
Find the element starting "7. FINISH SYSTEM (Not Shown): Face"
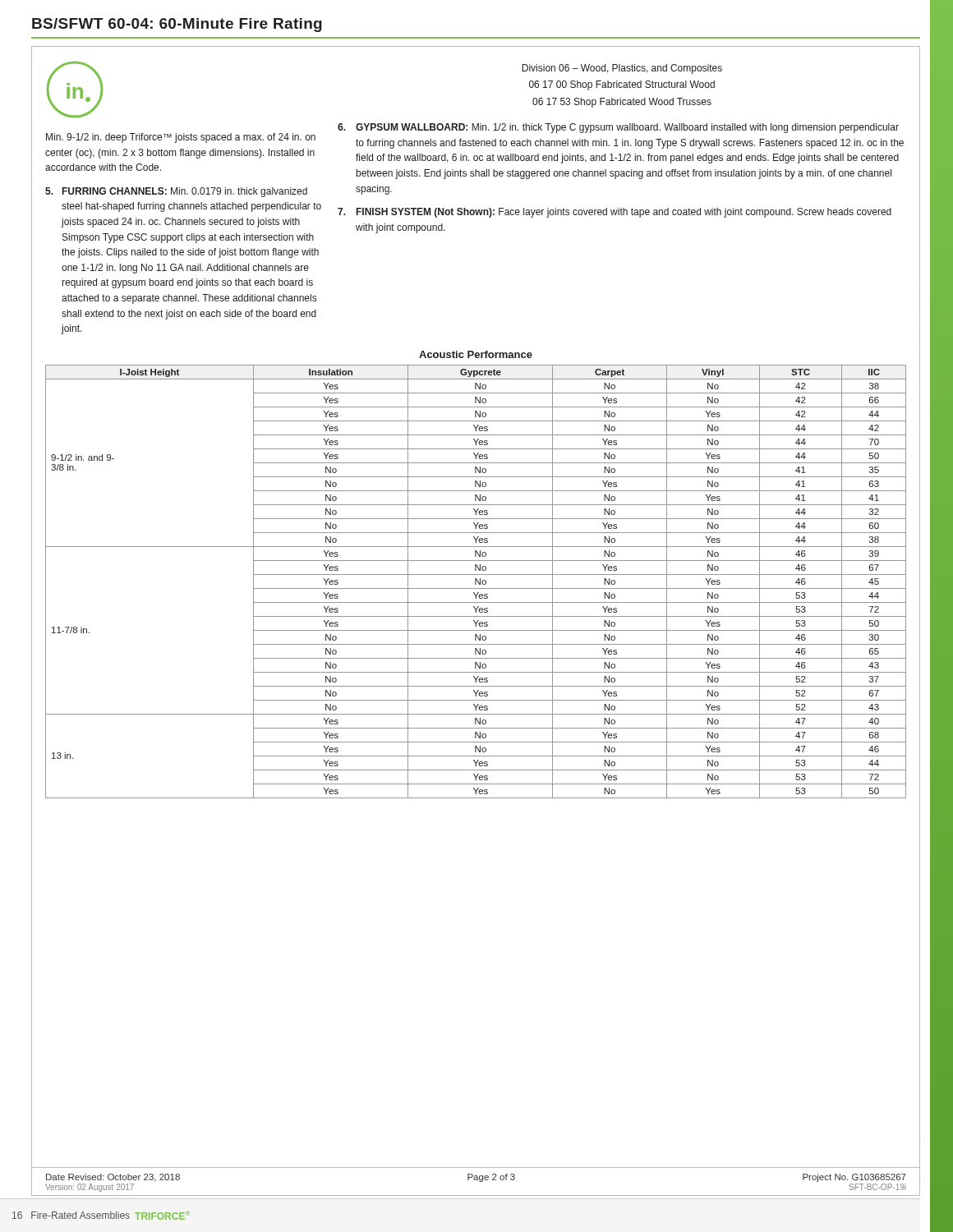pyautogui.click(x=622, y=220)
